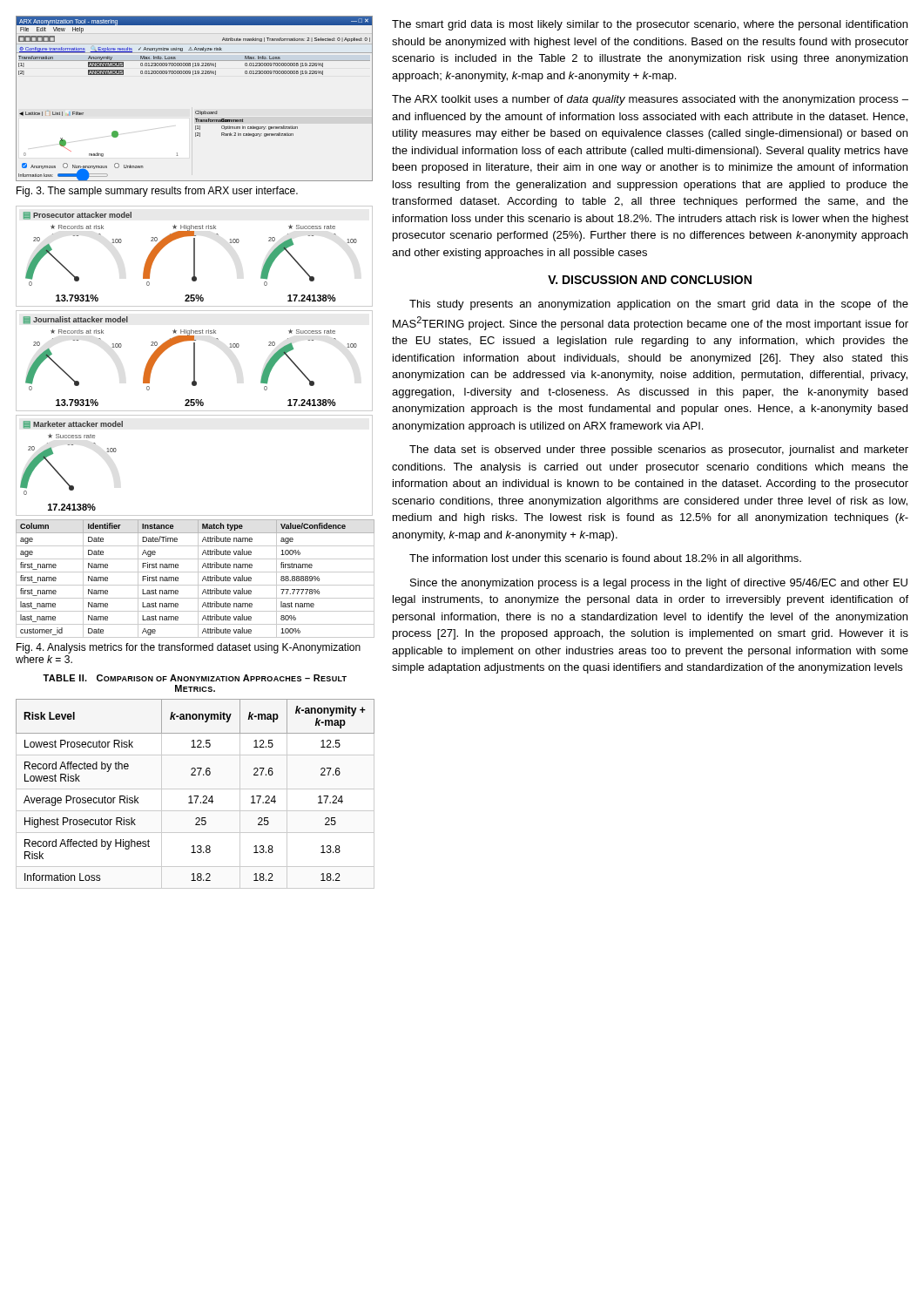Point to the block starting "The data set is observed under three"

pyautogui.click(x=650, y=492)
